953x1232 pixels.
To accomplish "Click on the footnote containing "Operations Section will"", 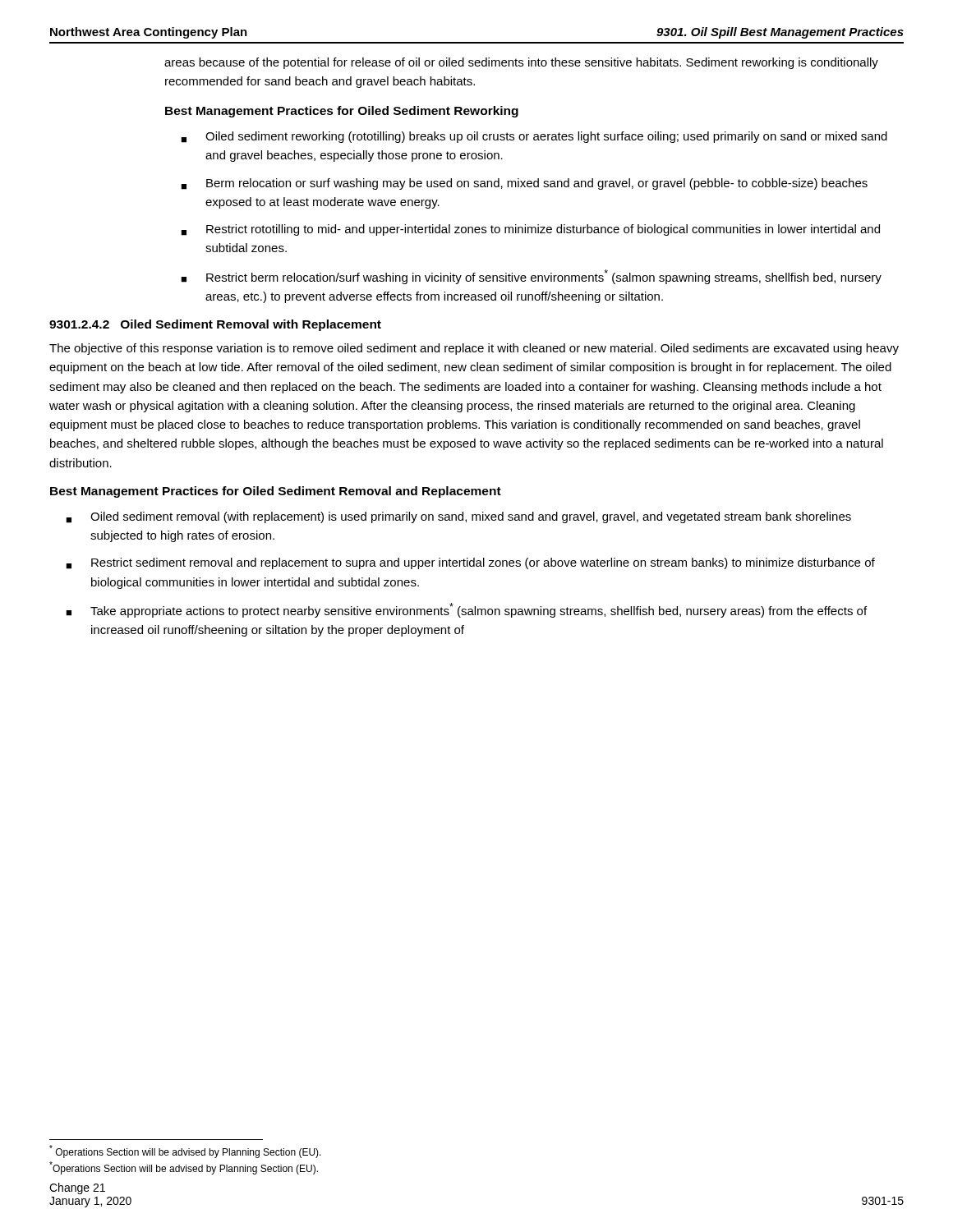I will 185,1160.
